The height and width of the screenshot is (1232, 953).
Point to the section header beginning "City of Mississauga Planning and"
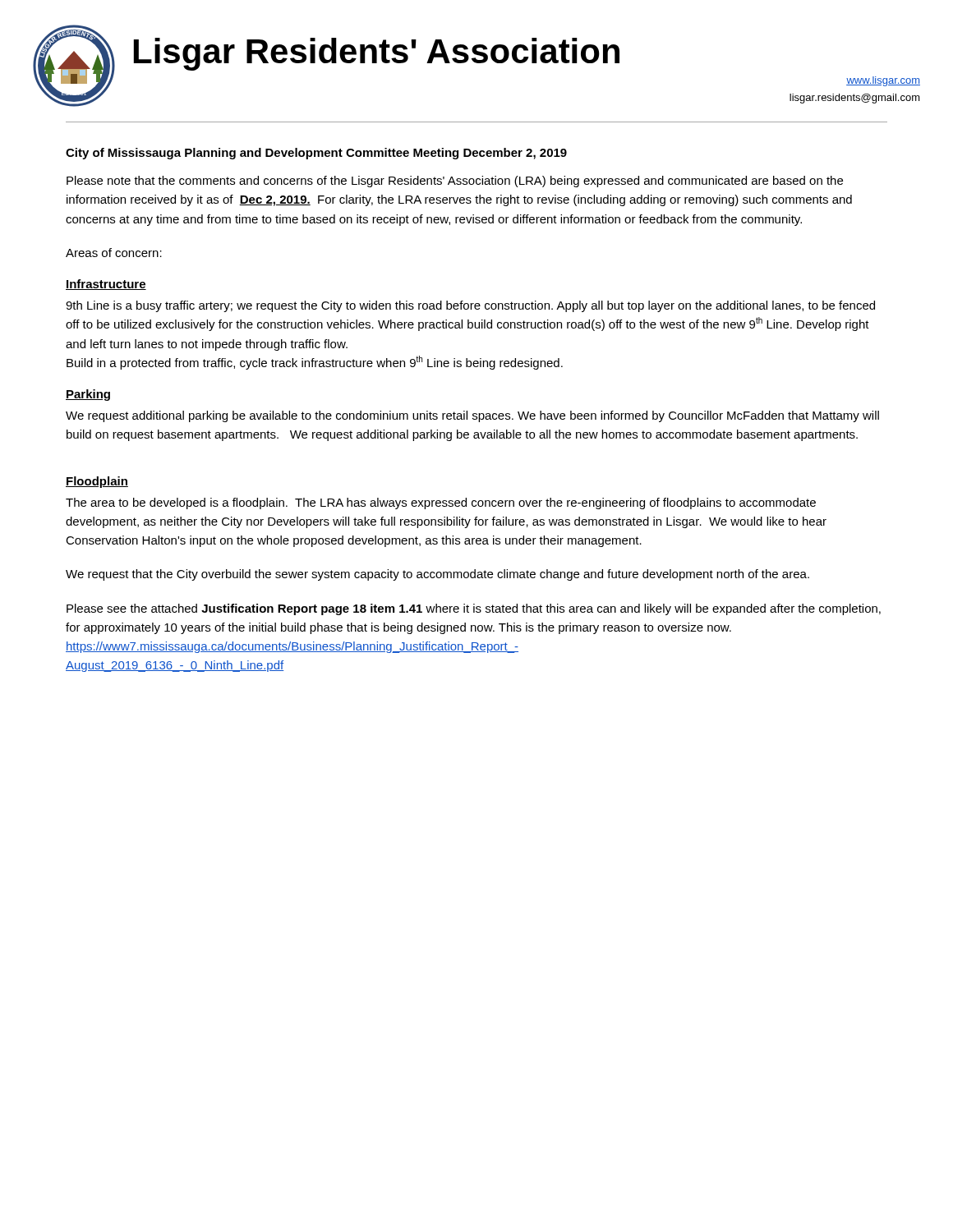[316, 152]
